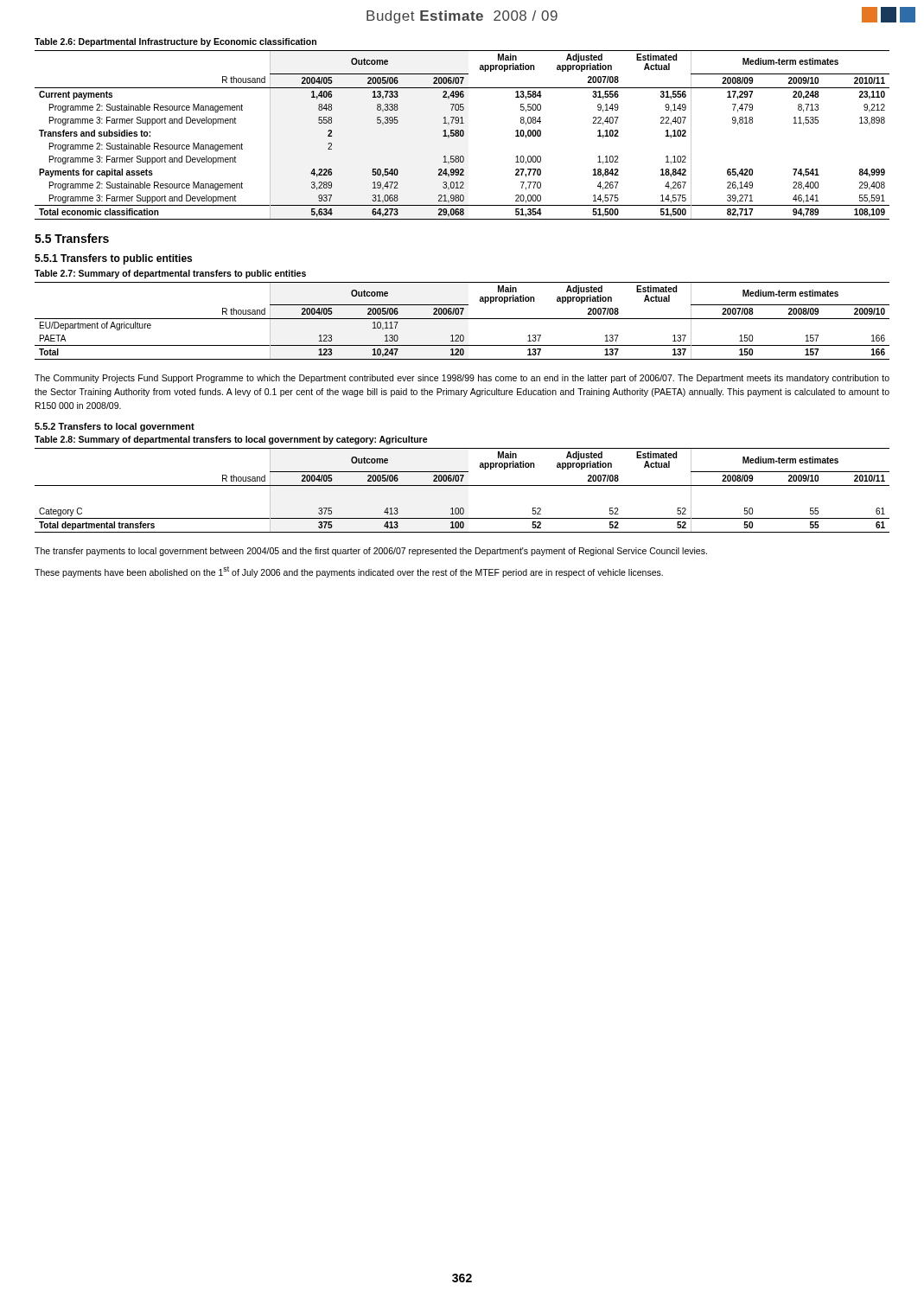This screenshot has height=1297, width=924.
Task: Locate the block of text that opens with "These payments have been abolished"
Action: (x=349, y=570)
